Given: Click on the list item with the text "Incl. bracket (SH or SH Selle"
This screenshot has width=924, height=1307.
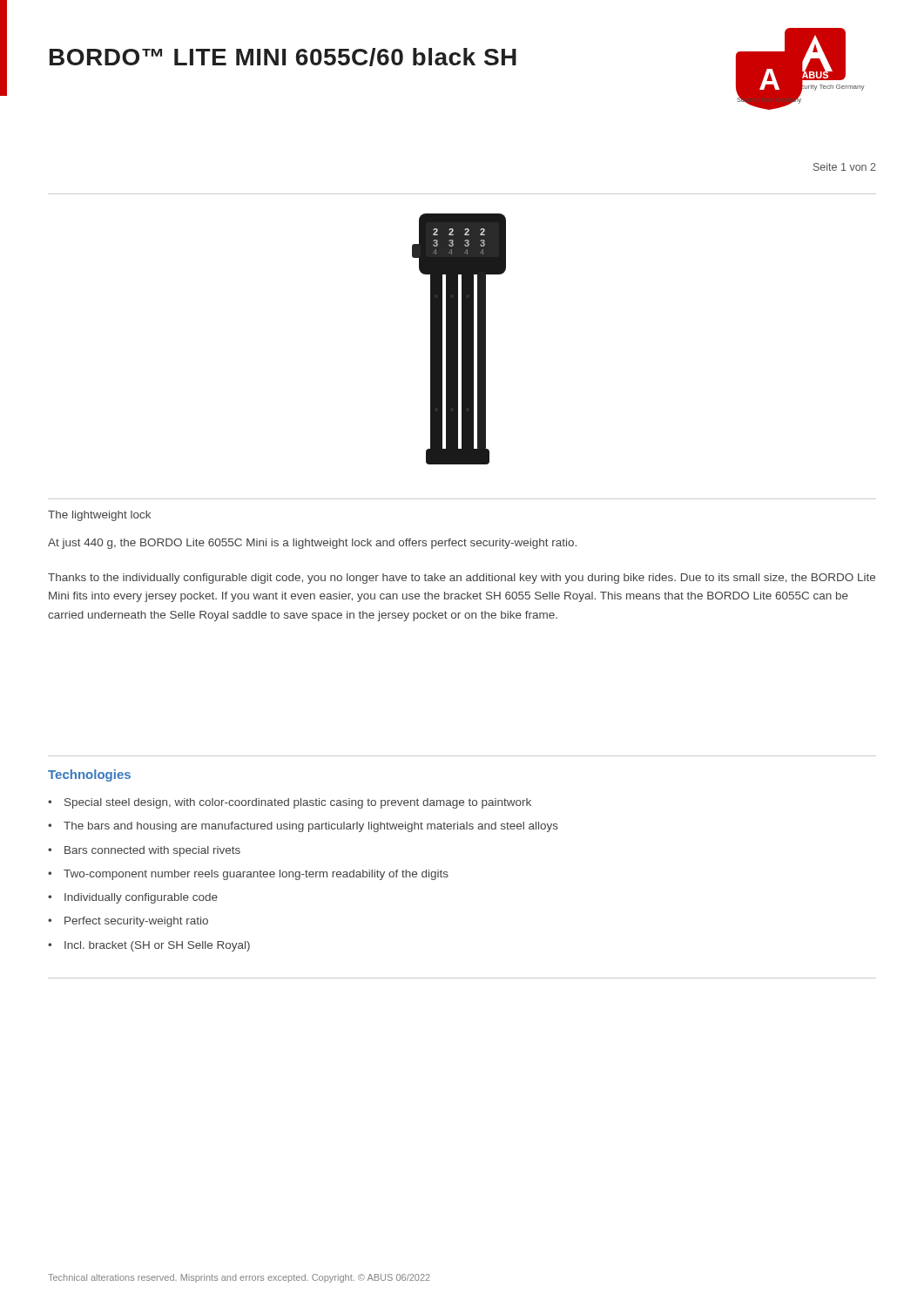Looking at the screenshot, I should pos(157,945).
